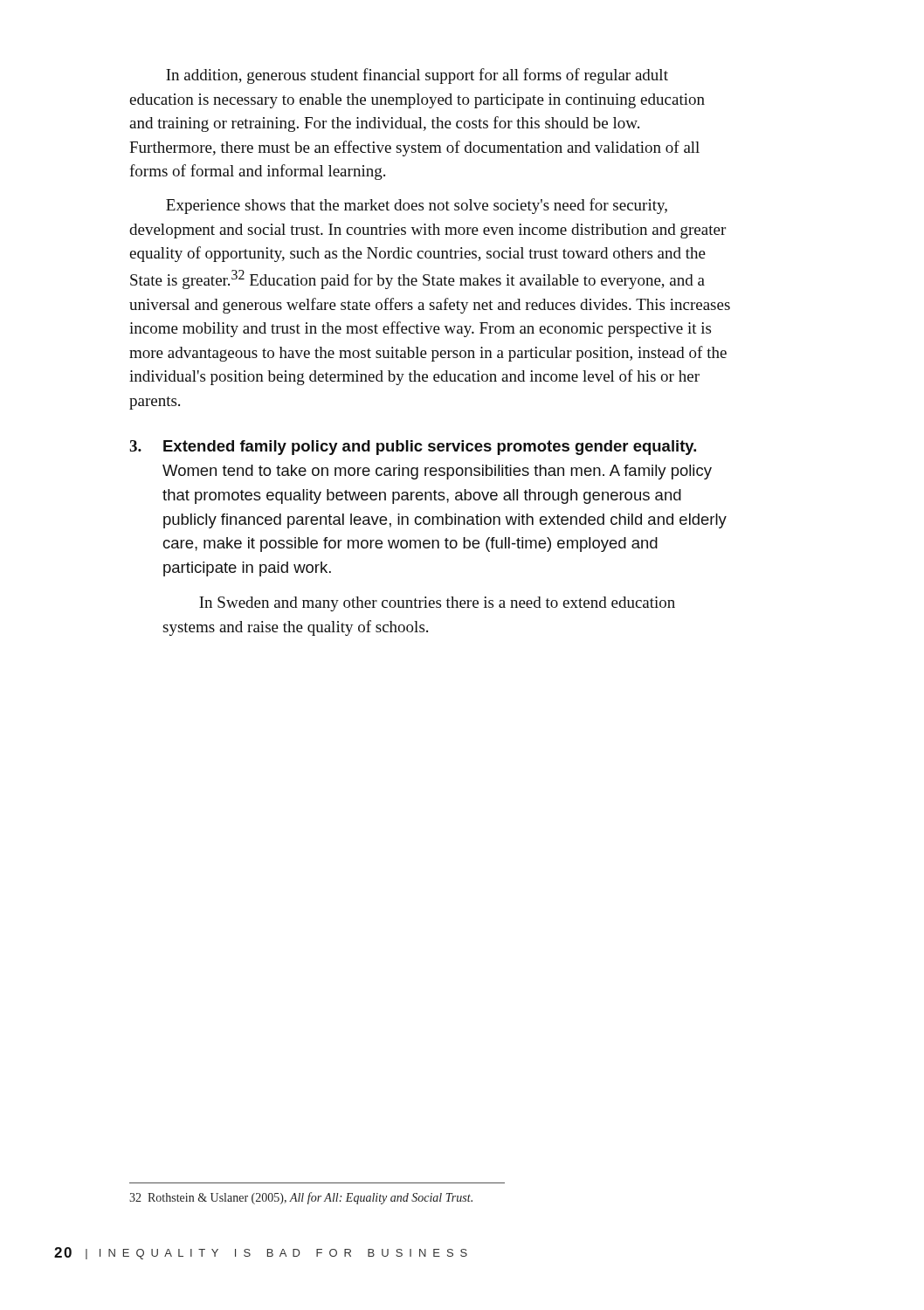This screenshot has height=1310, width=924.
Task: Select the list item that says "3. Extended family policy and"
Action: [x=431, y=536]
